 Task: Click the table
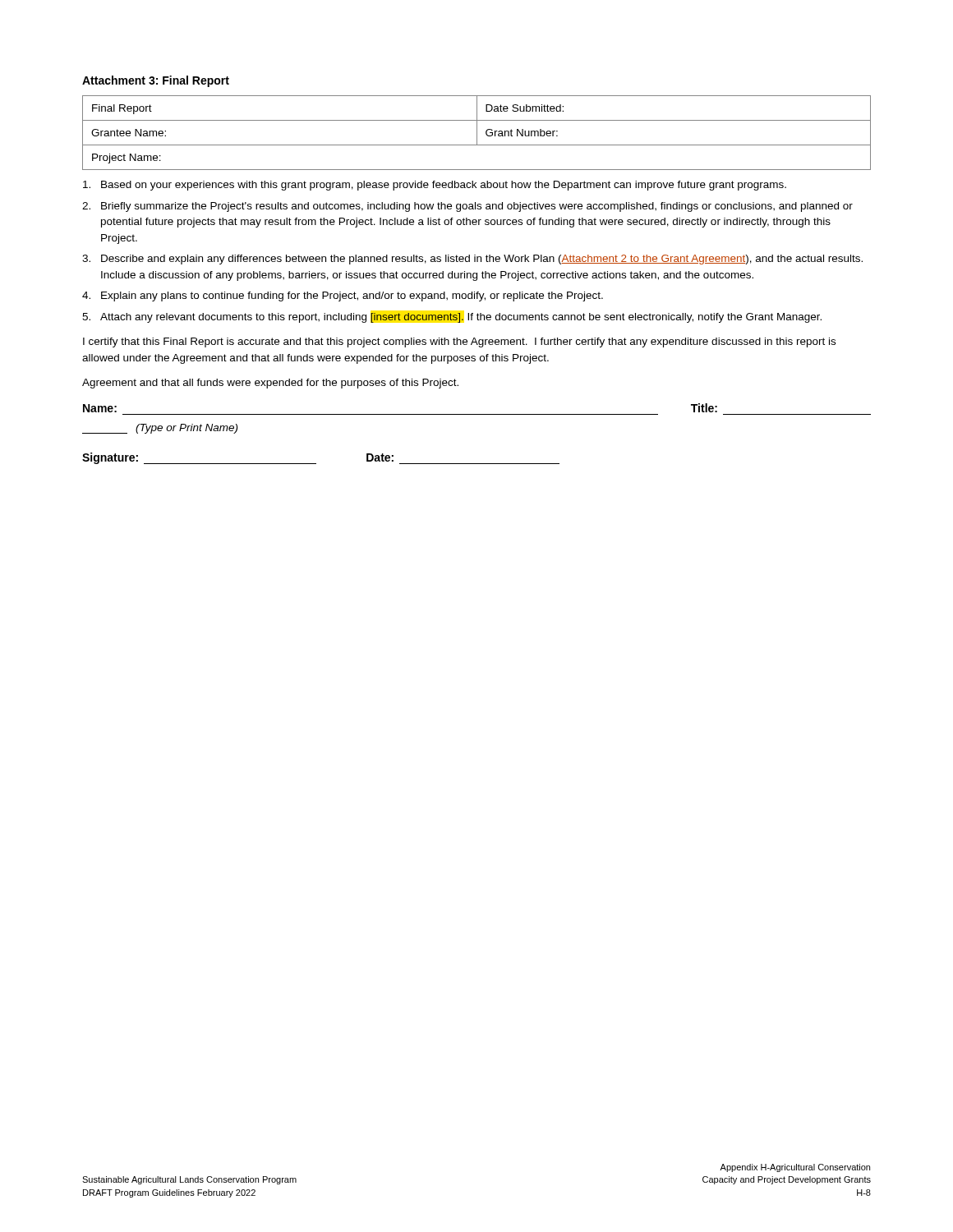point(476,133)
